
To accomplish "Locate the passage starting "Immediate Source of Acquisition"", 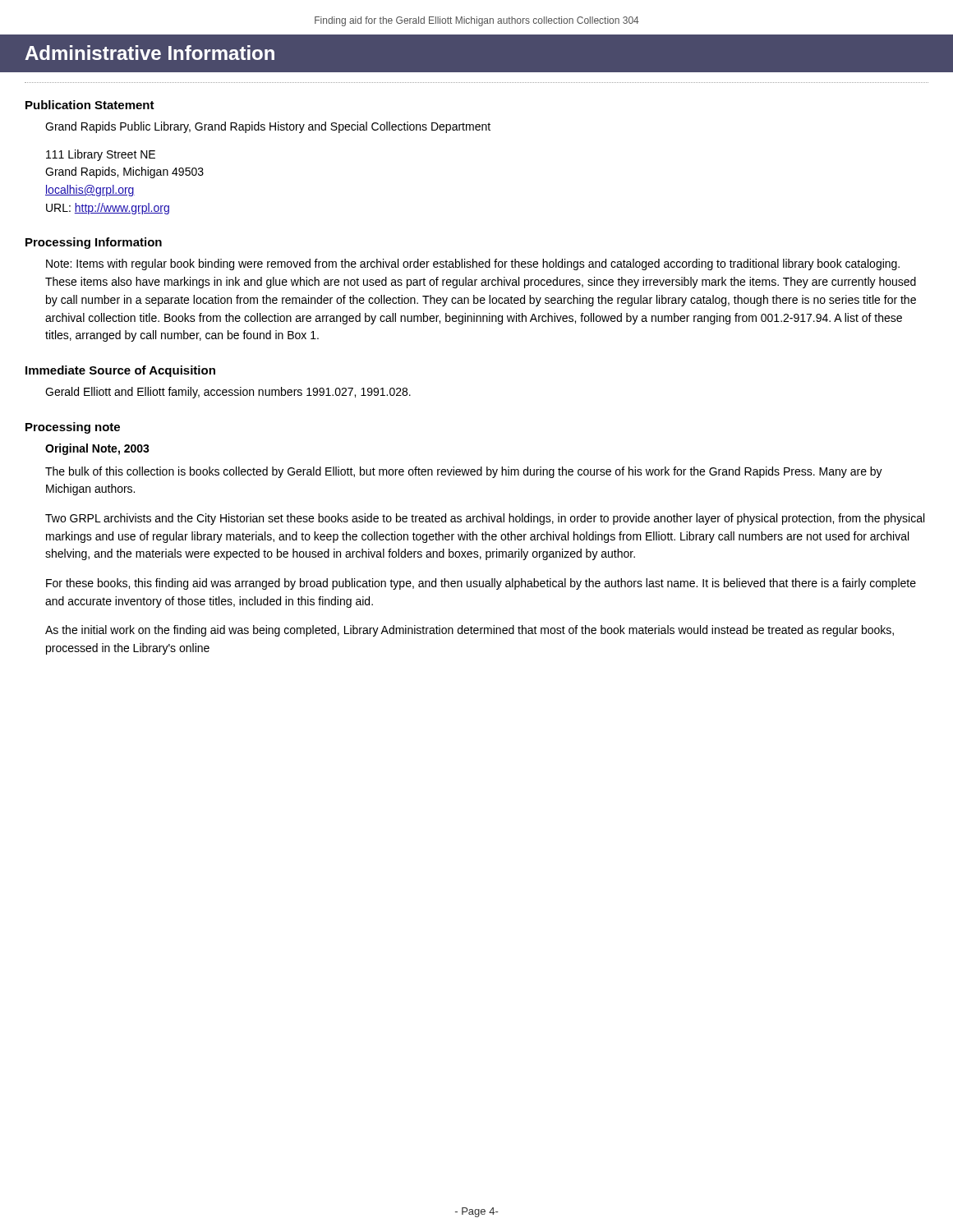I will tap(120, 370).
